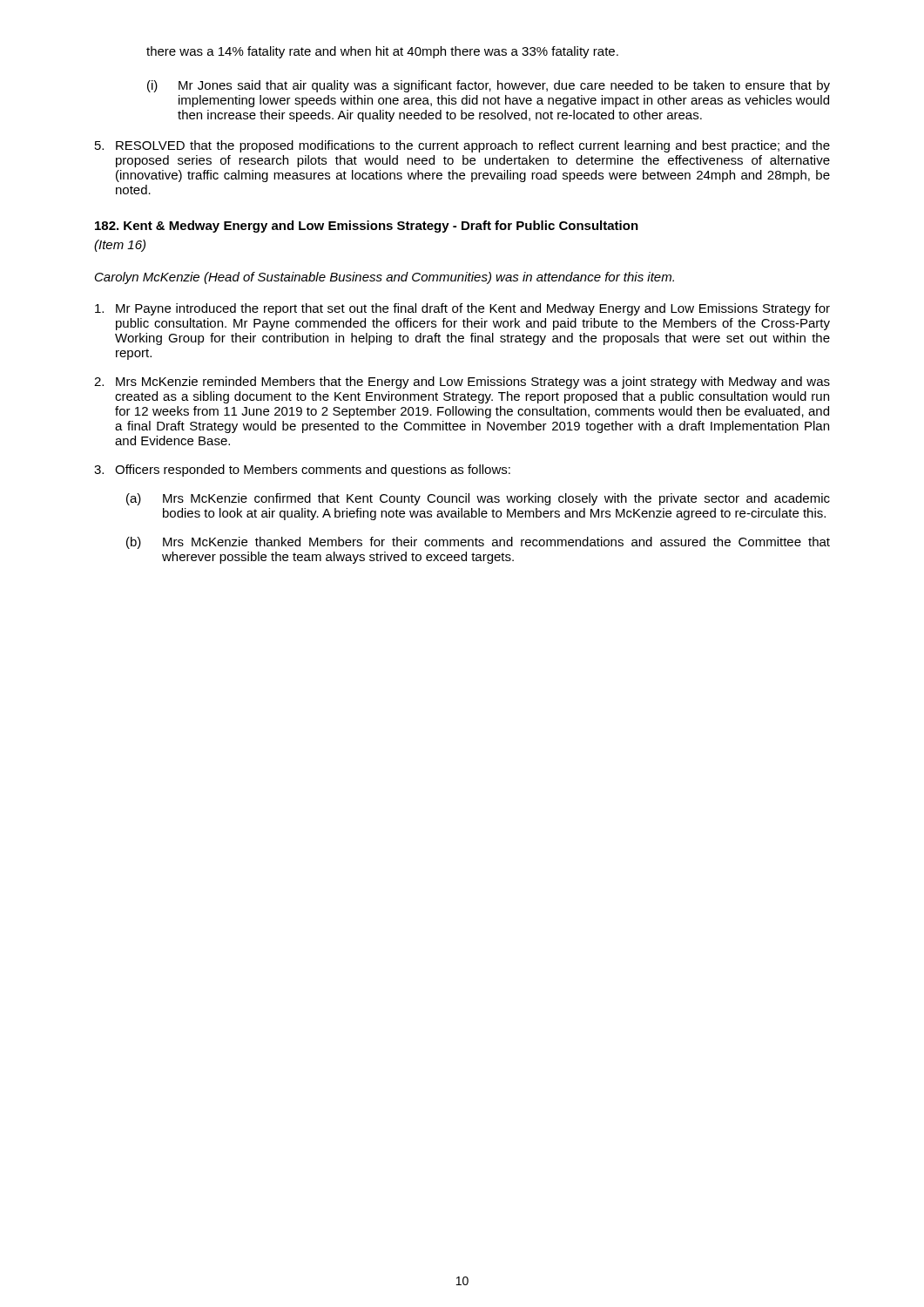Screen dimensions: 1307x924
Task: Locate the text with the text "(Item 16)"
Action: coord(120,244)
